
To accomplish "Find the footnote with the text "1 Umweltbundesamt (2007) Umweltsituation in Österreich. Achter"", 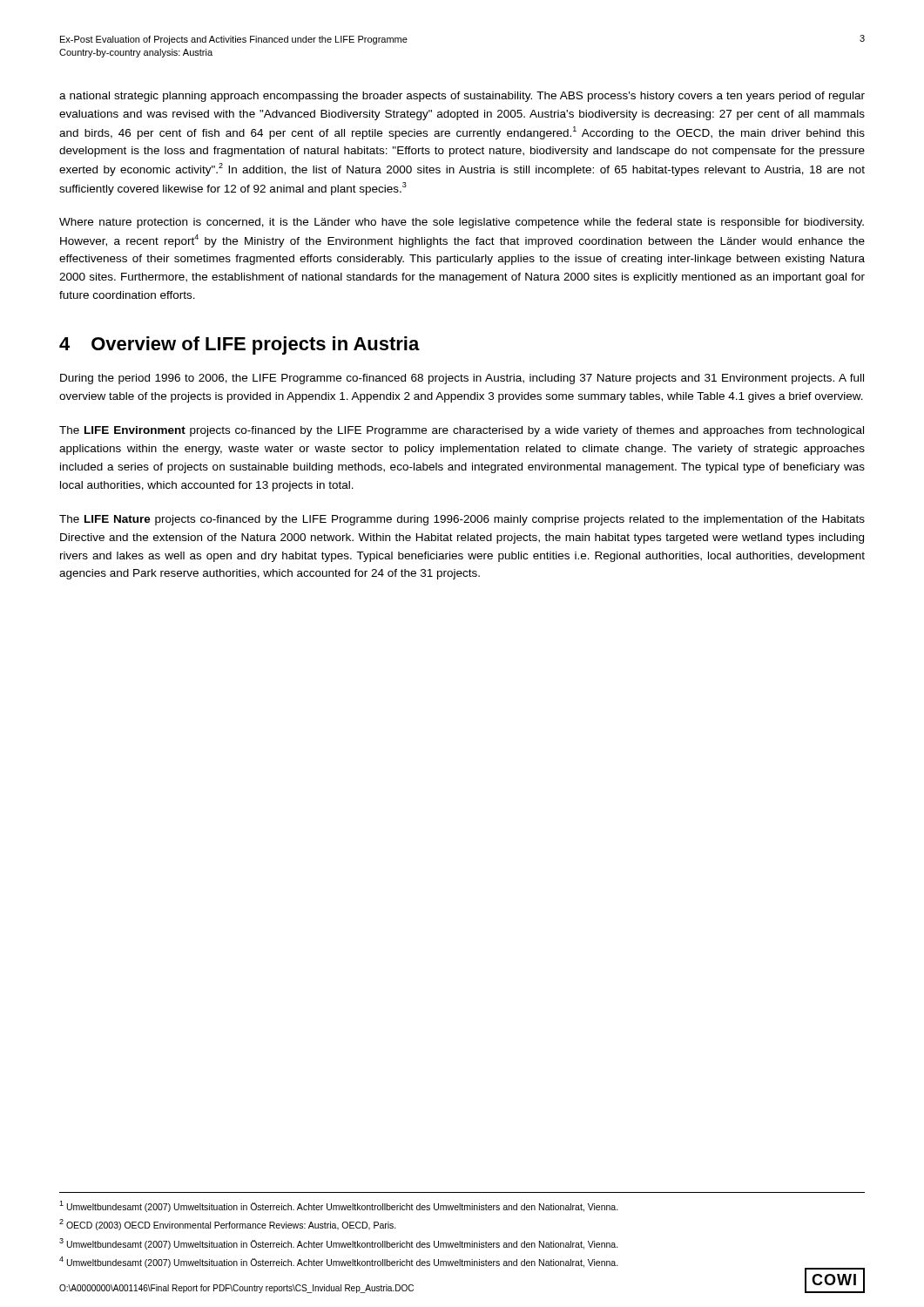I will (x=339, y=1206).
